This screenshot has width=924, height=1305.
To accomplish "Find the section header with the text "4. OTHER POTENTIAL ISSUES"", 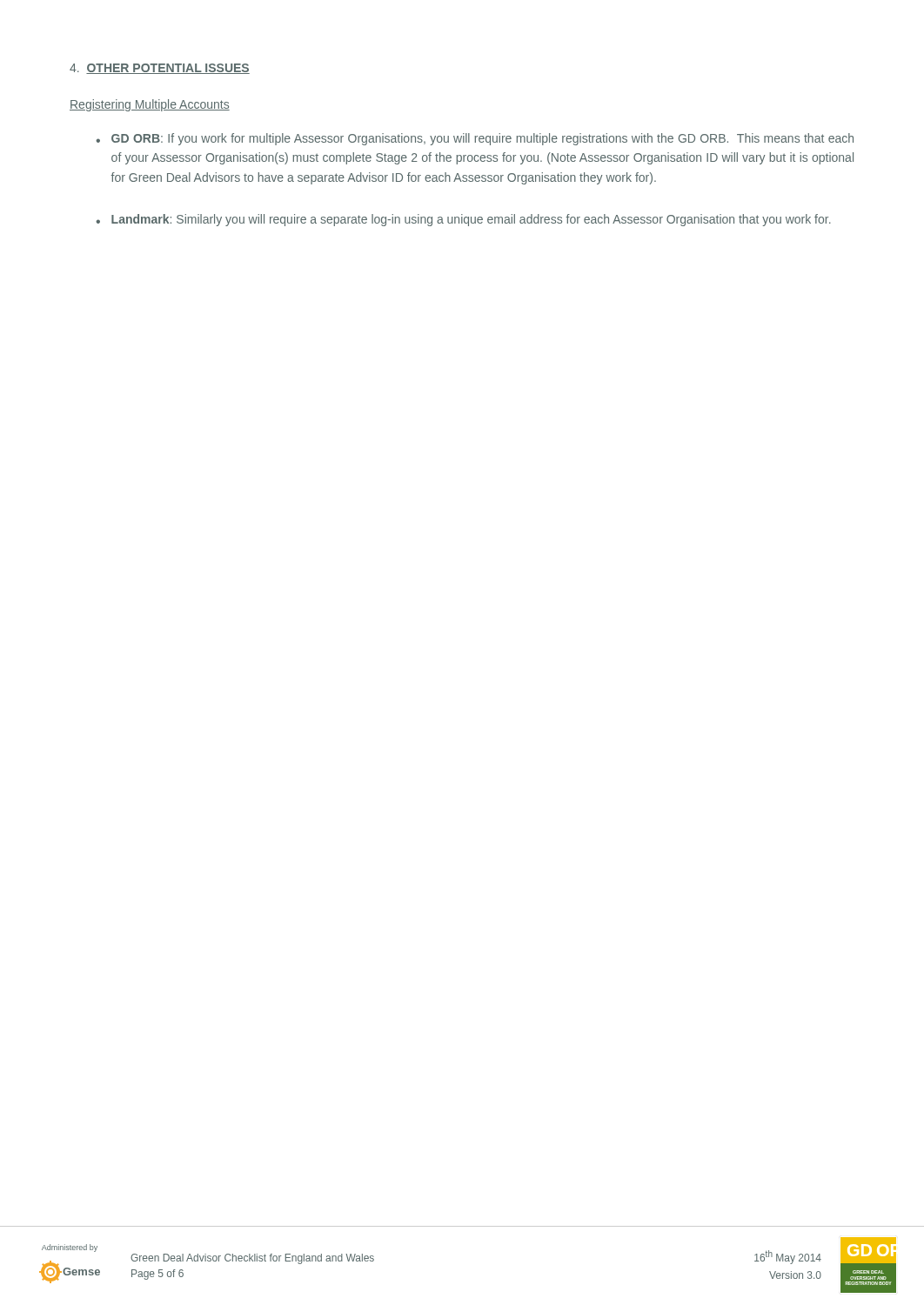I will click(x=160, y=68).
